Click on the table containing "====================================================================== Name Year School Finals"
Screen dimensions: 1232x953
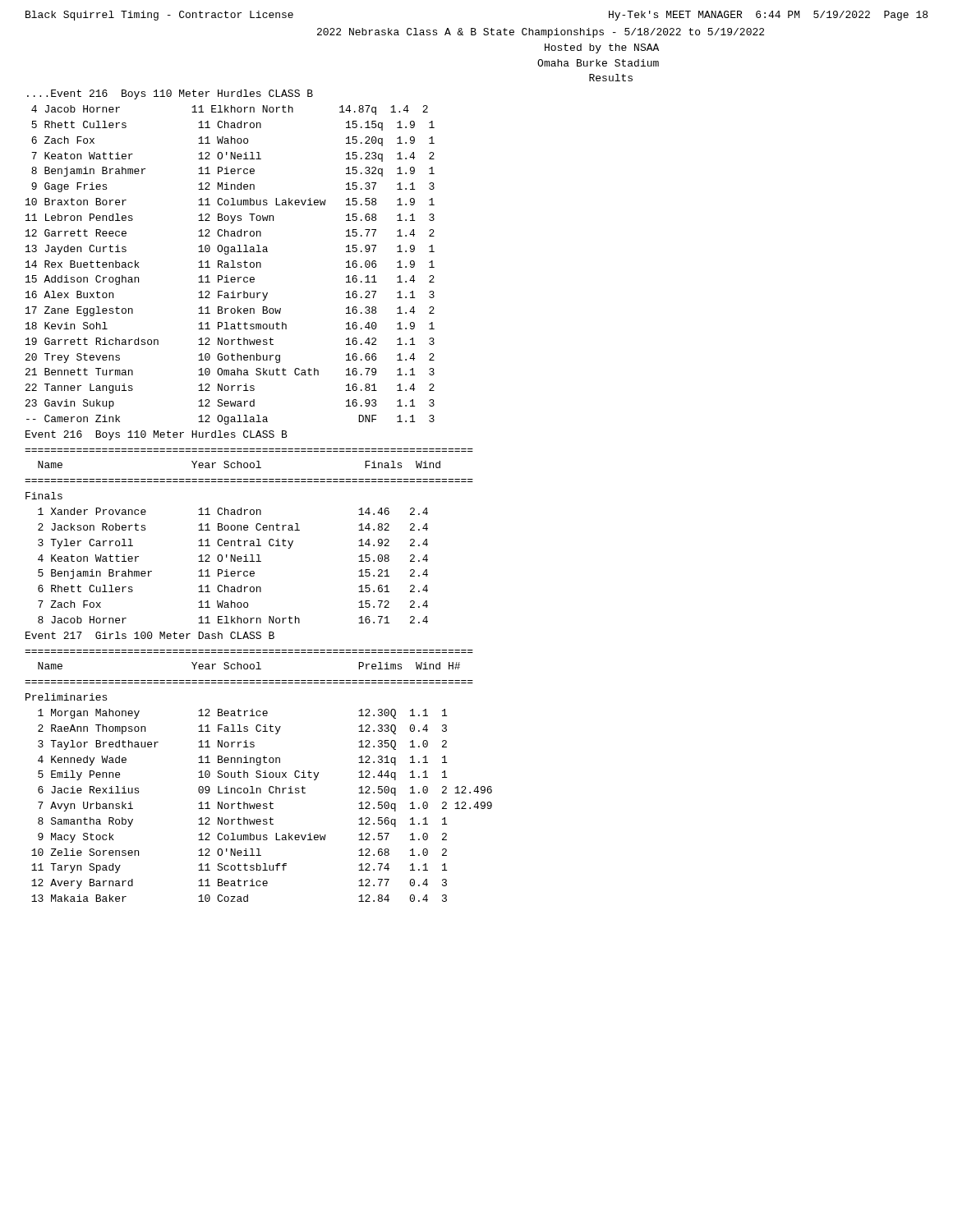tap(476, 536)
